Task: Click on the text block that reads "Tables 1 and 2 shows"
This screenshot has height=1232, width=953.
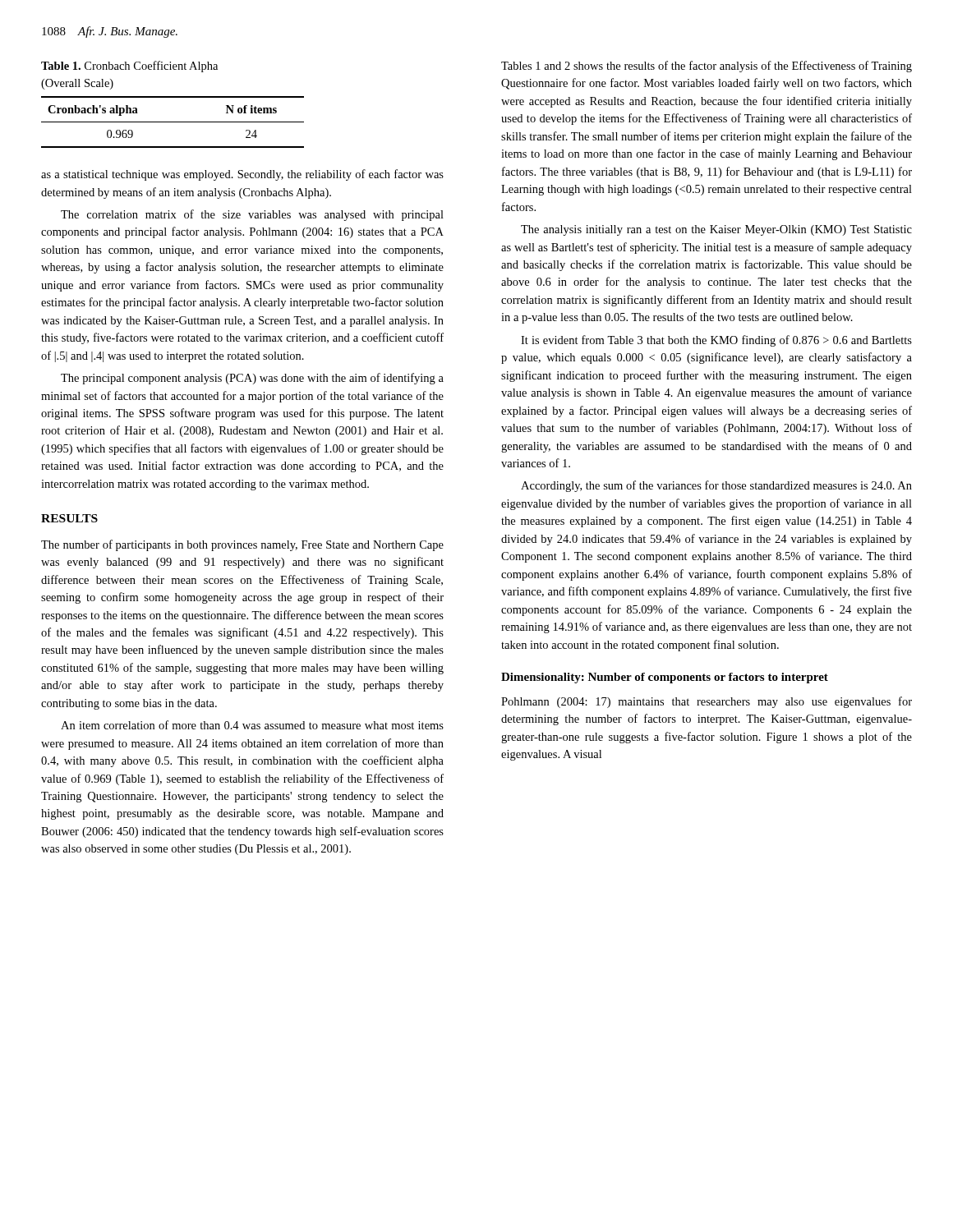Action: click(707, 356)
